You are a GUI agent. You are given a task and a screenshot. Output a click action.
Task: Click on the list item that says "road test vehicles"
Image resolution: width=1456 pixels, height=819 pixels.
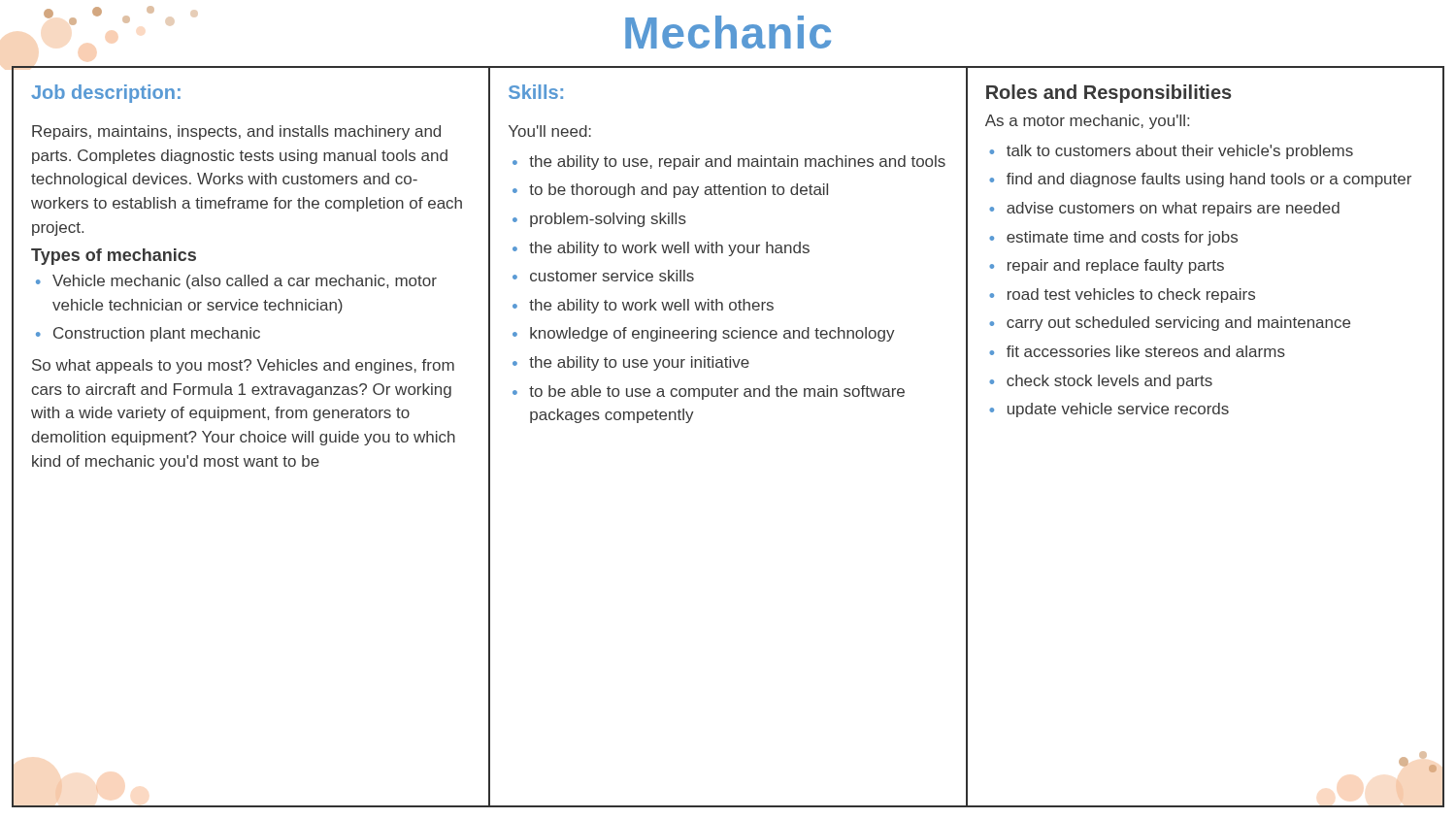tap(1131, 294)
